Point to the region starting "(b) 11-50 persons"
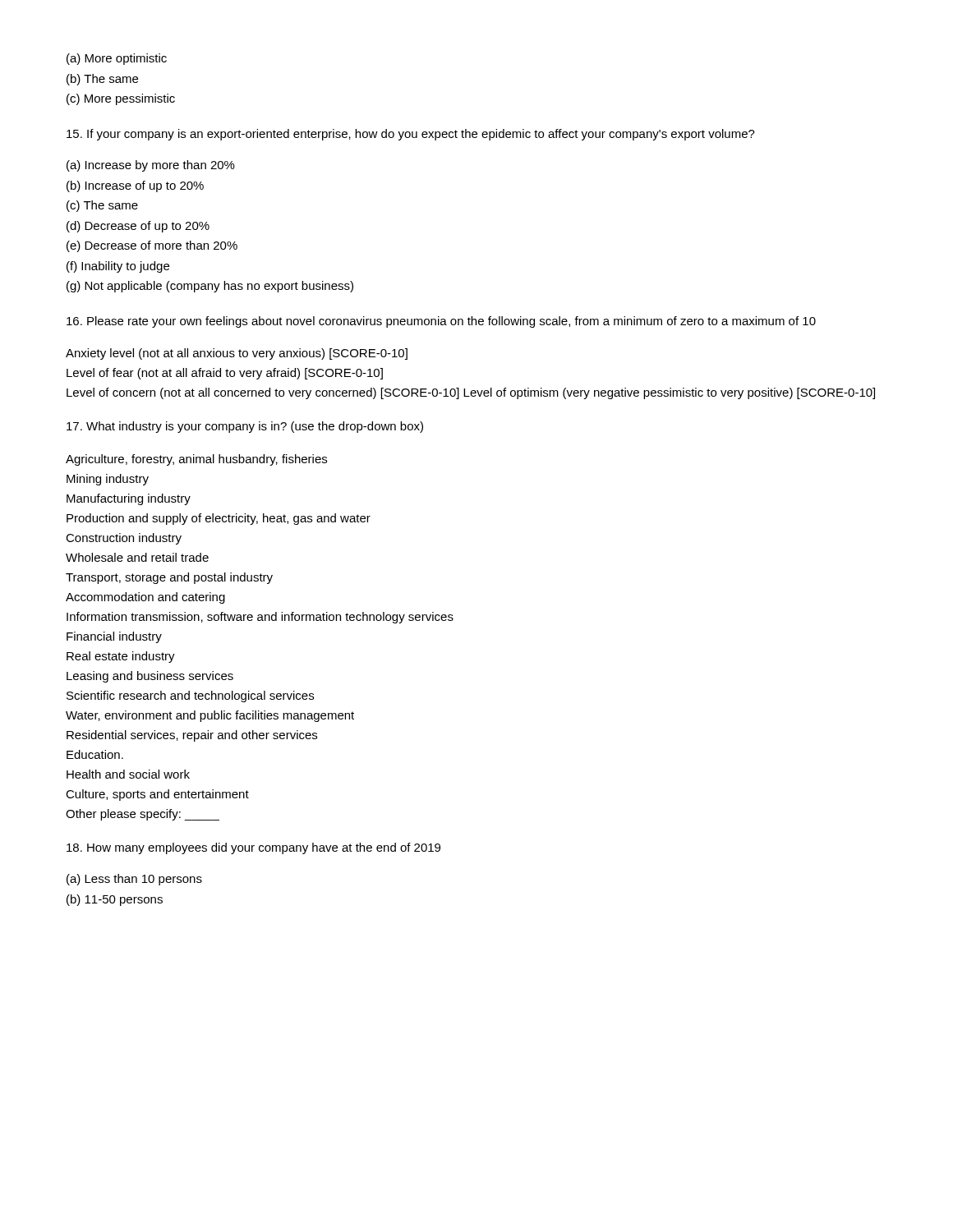Image resolution: width=953 pixels, height=1232 pixels. click(x=114, y=899)
